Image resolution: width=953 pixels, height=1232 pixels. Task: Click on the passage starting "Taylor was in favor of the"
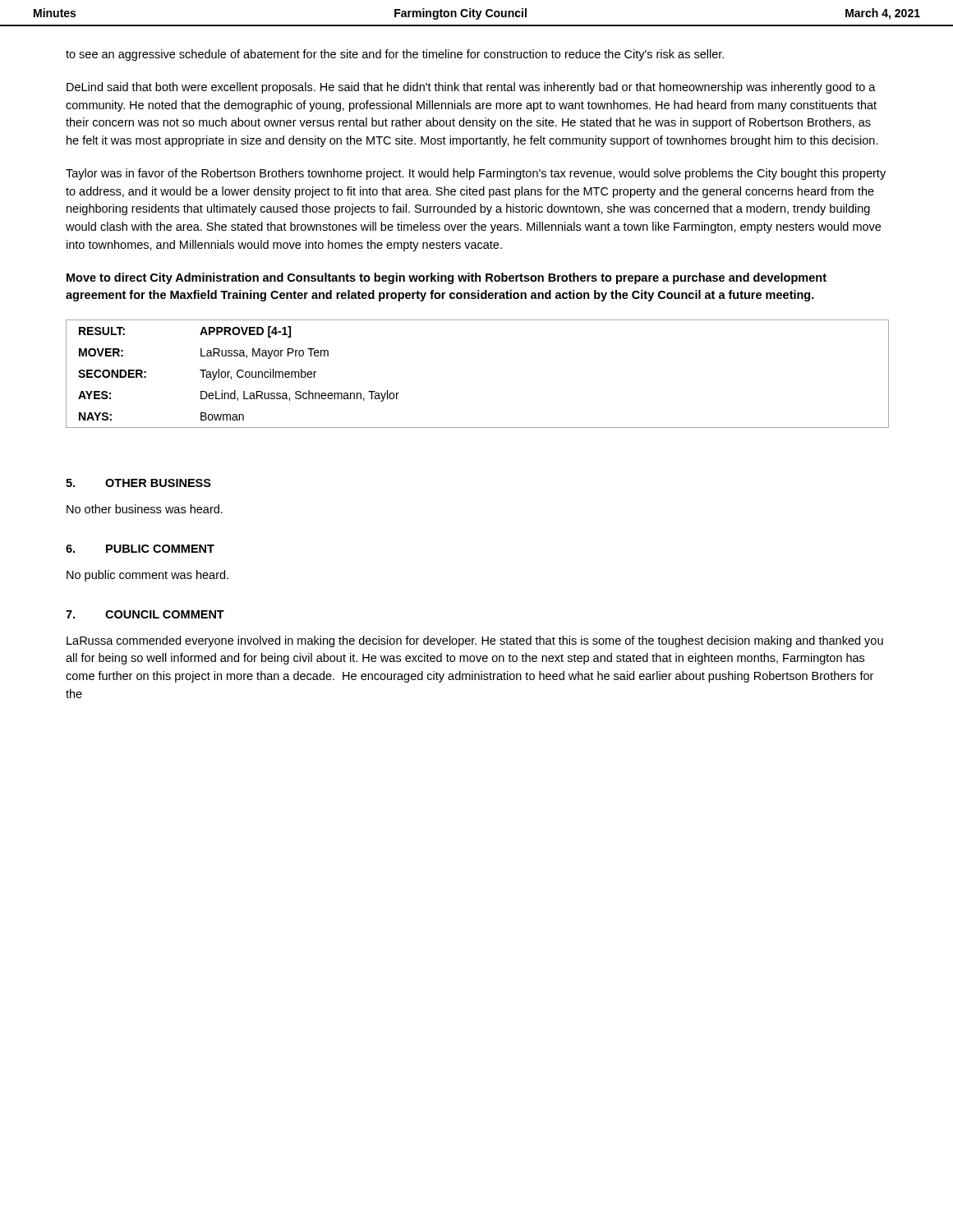(x=476, y=209)
